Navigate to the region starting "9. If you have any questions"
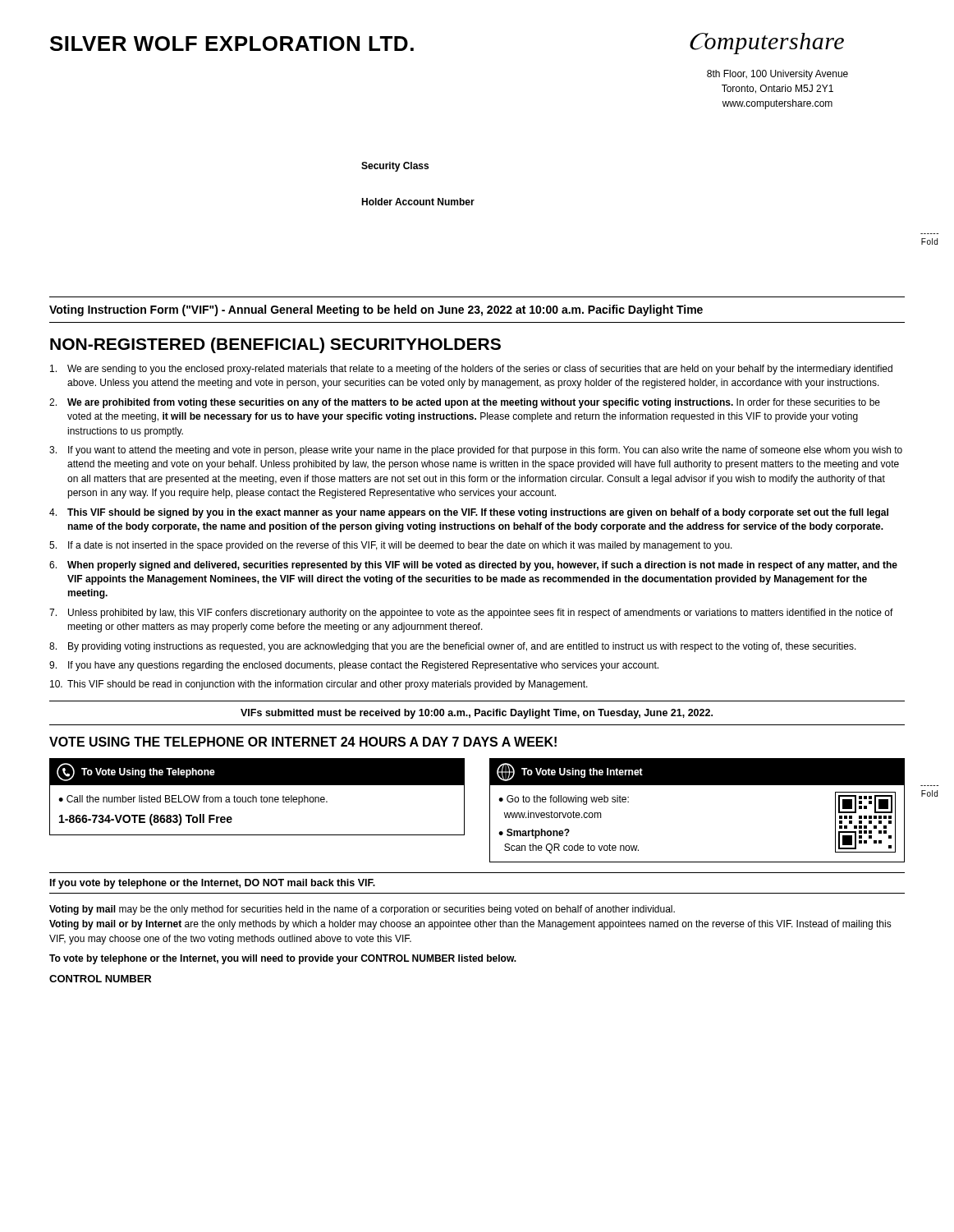954x1232 pixels. coord(477,666)
